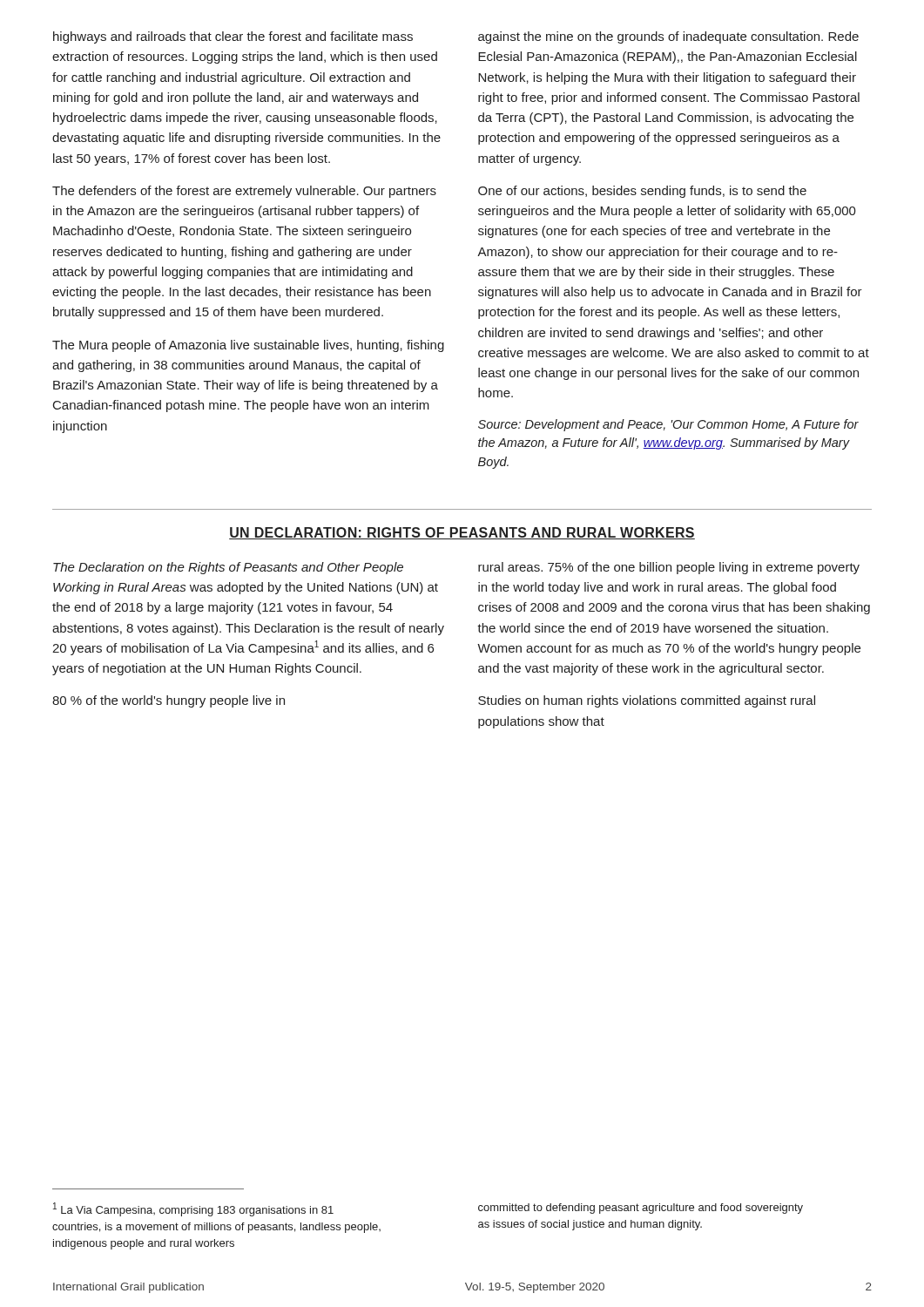Where is the passage that starts "highways and railroads that clear the forest"?
This screenshot has width=924, height=1307.
(249, 97)
